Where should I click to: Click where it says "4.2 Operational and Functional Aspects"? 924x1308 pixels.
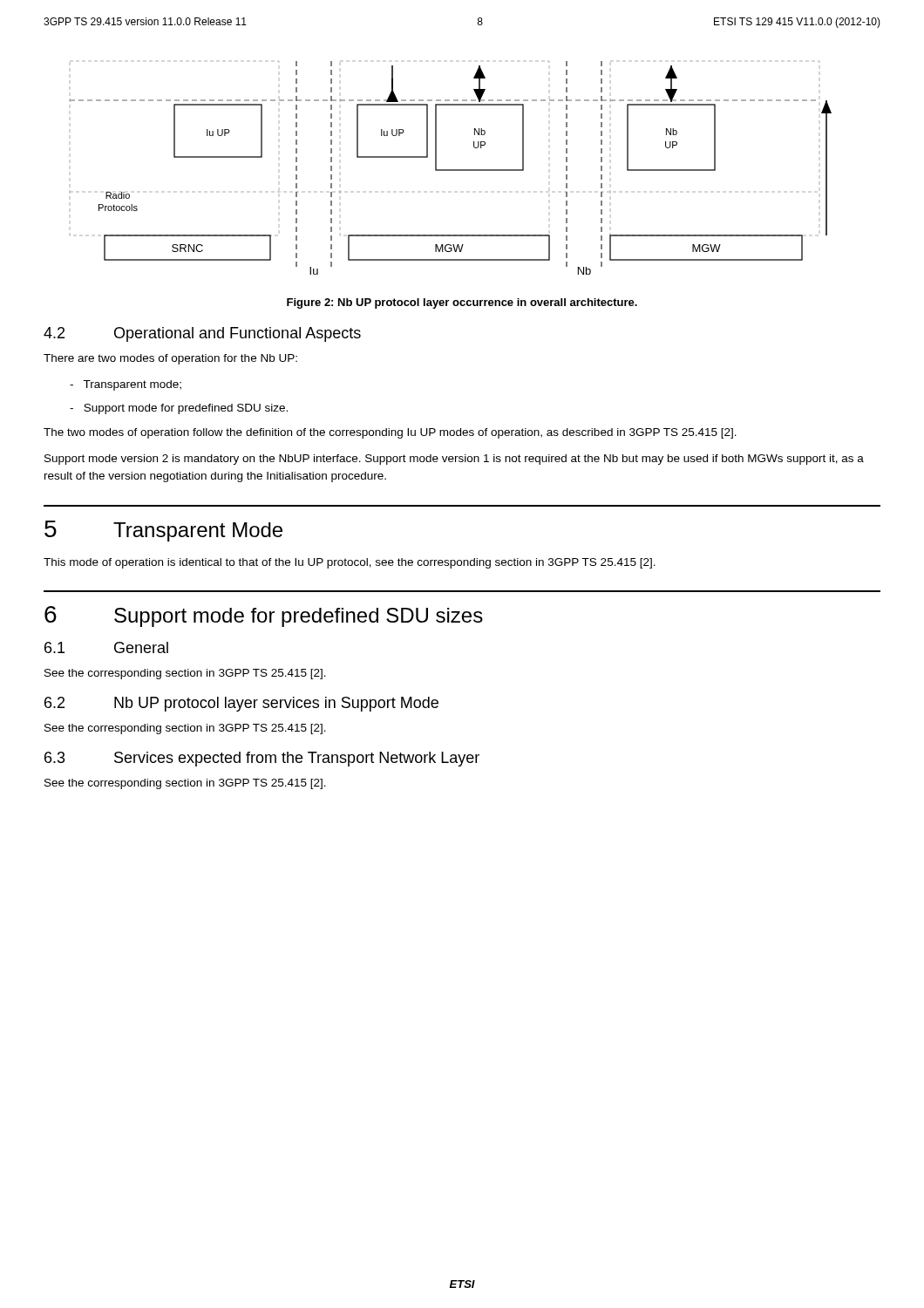pos(202,334)
